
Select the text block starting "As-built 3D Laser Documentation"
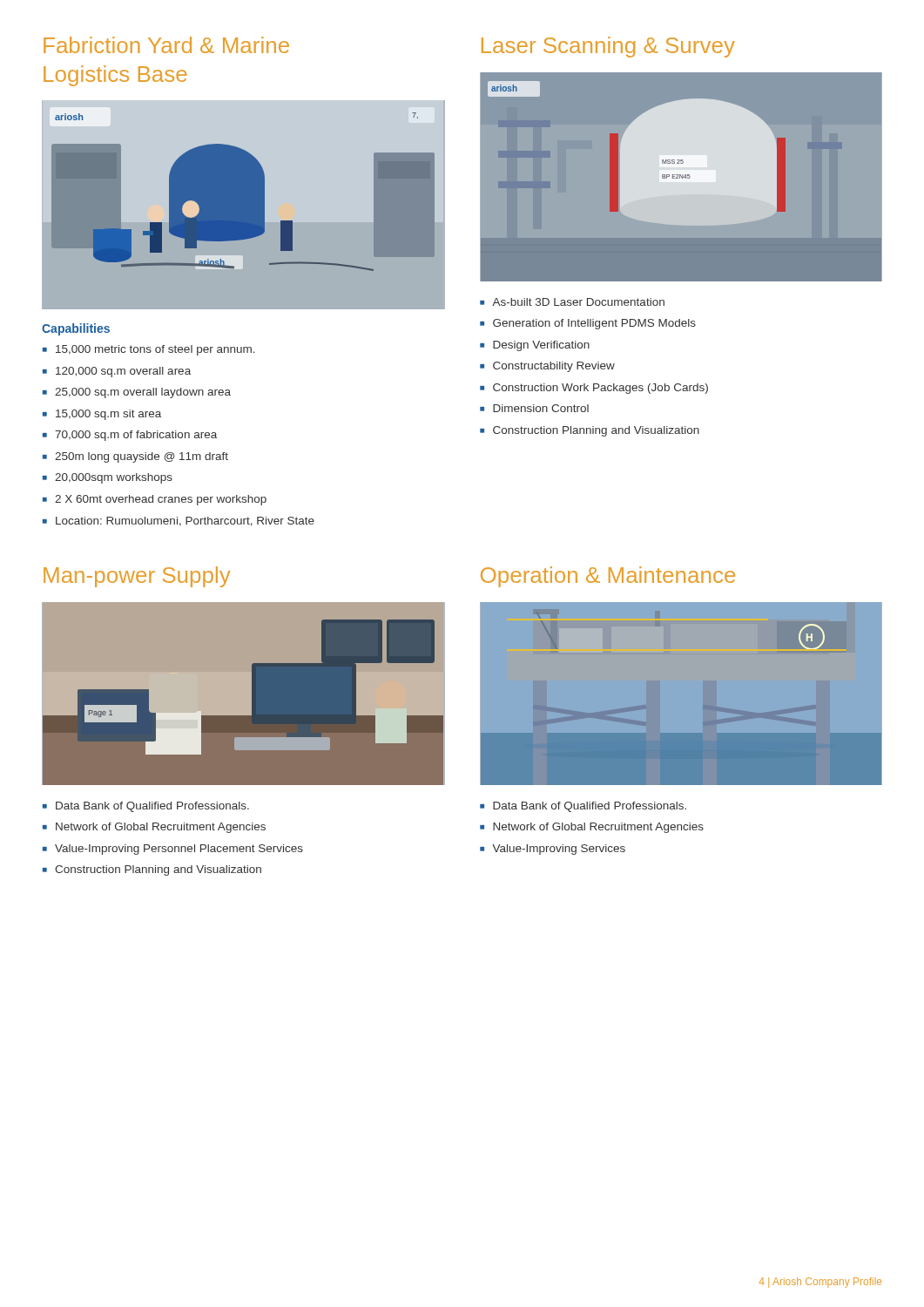click(579, 302)
